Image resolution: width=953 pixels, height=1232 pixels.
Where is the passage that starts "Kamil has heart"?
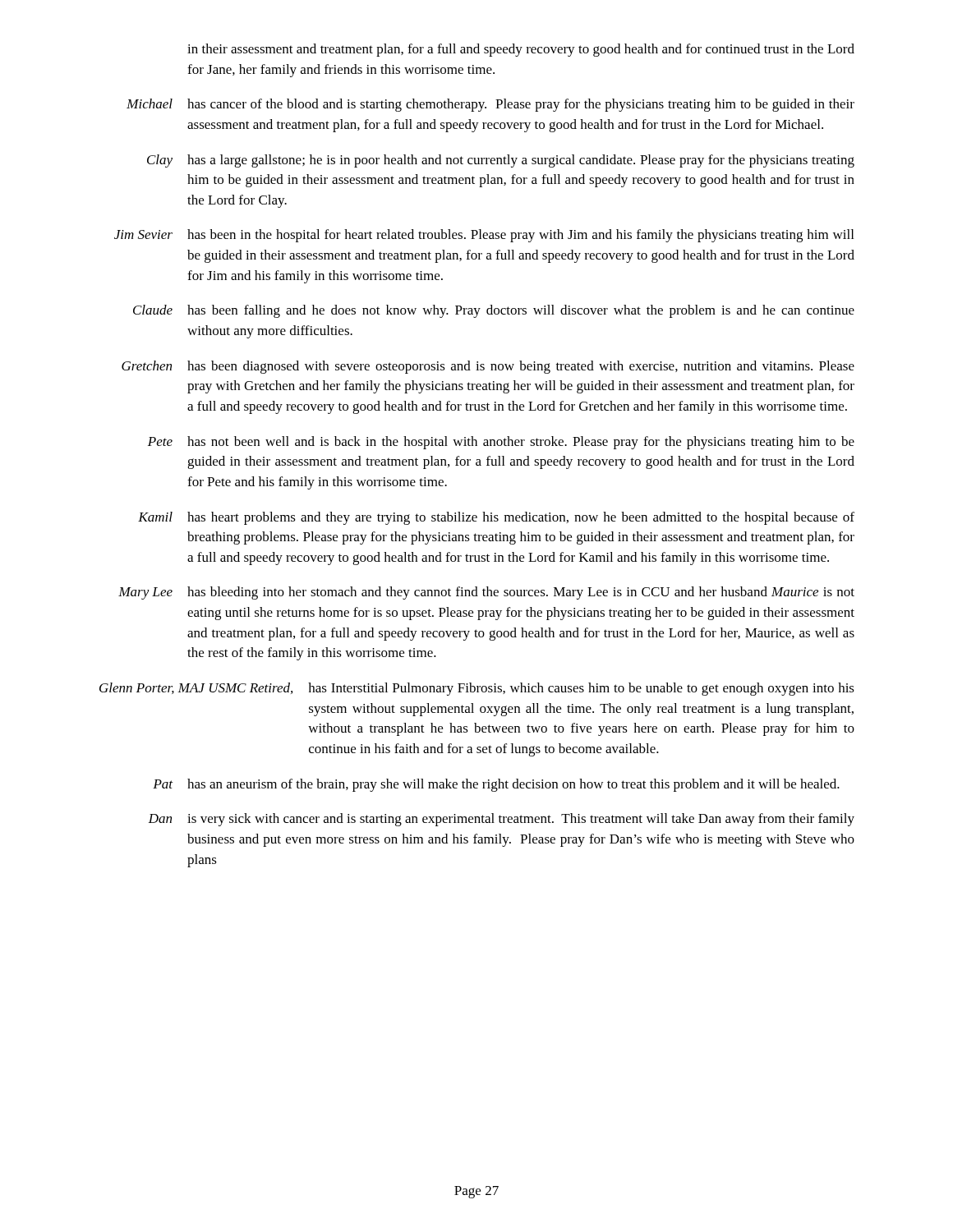tap(476, 538)
